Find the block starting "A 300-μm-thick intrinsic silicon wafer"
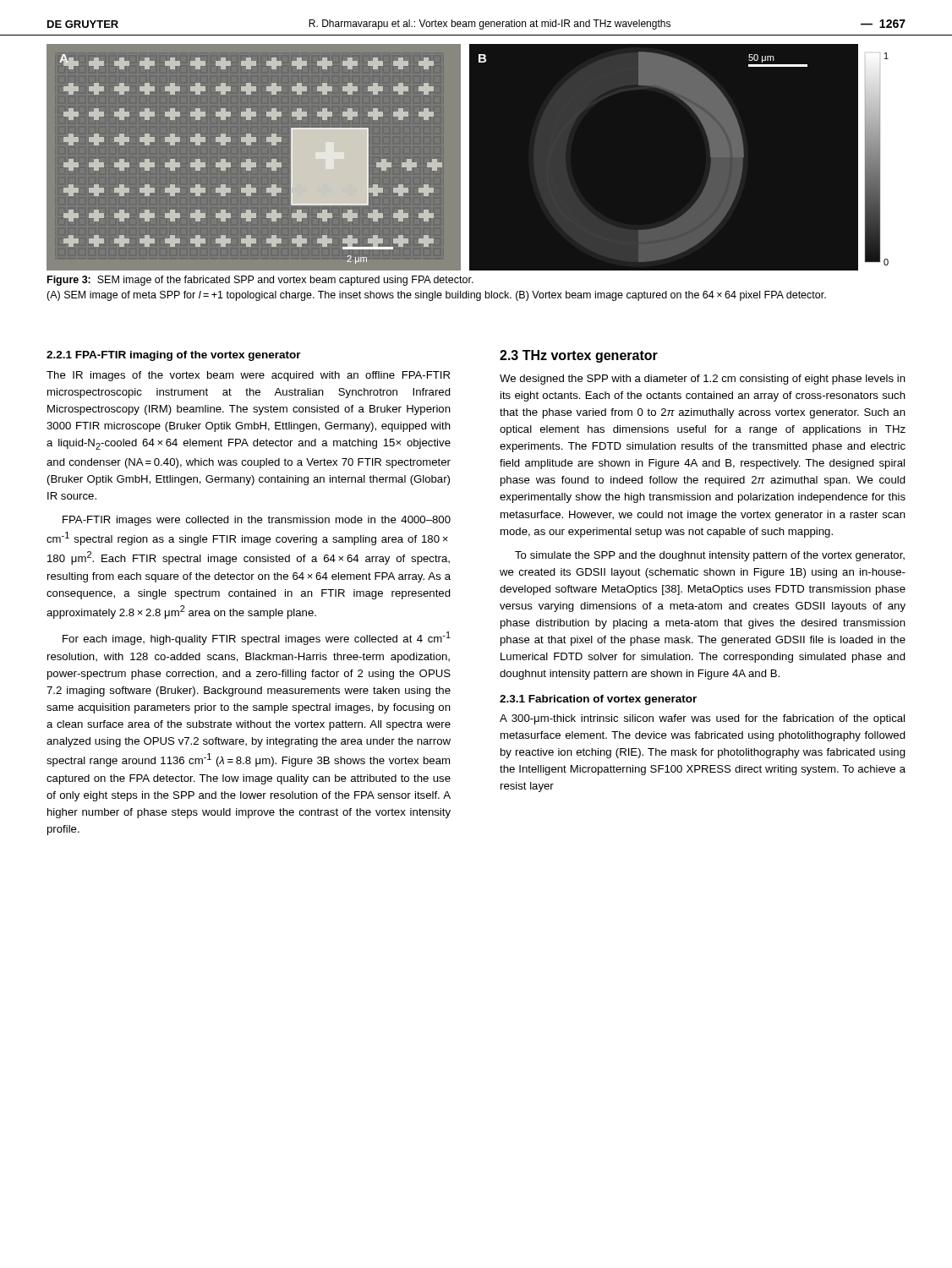 (703, 753)
